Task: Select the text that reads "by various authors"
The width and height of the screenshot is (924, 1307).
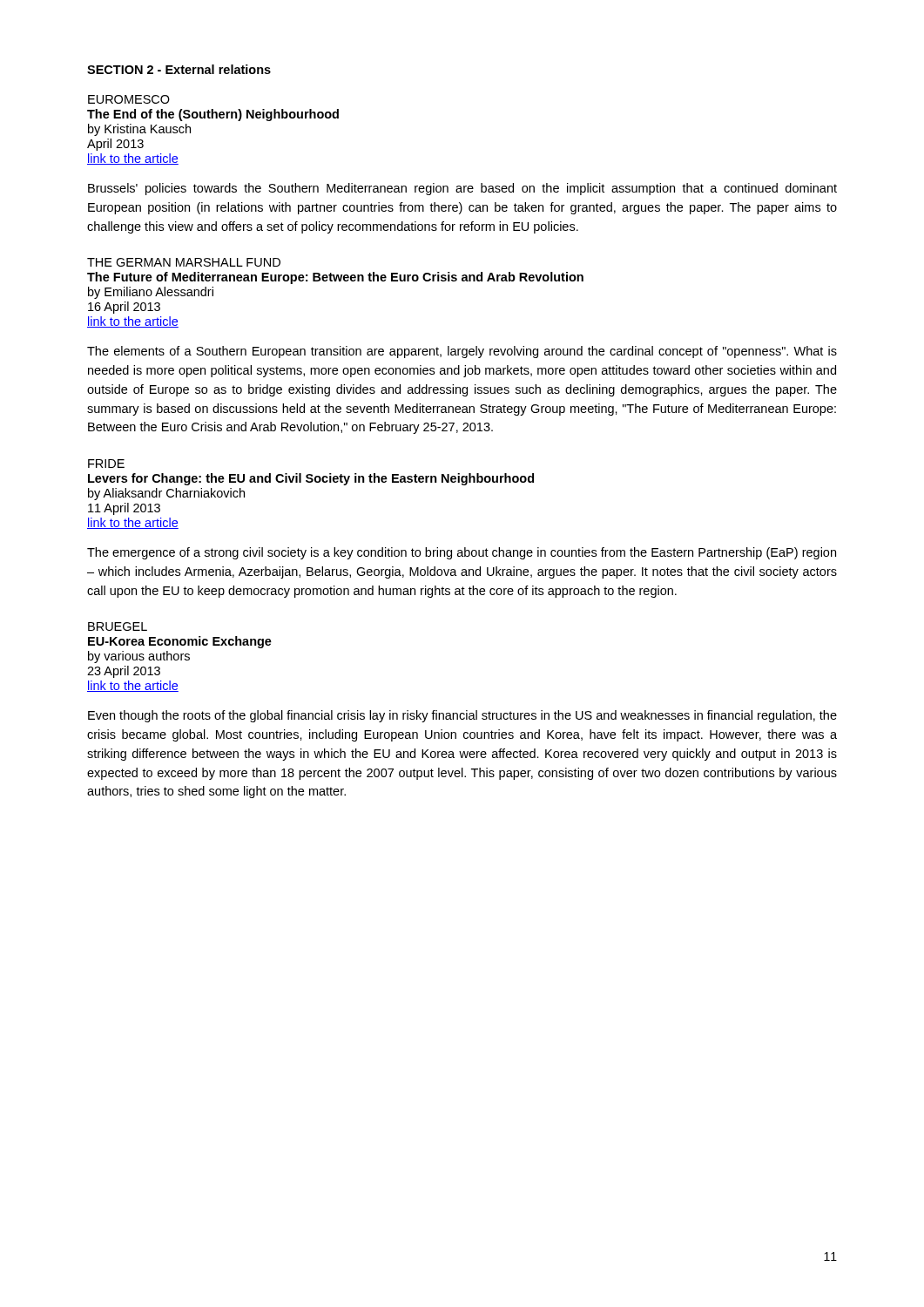Action: 139,656
